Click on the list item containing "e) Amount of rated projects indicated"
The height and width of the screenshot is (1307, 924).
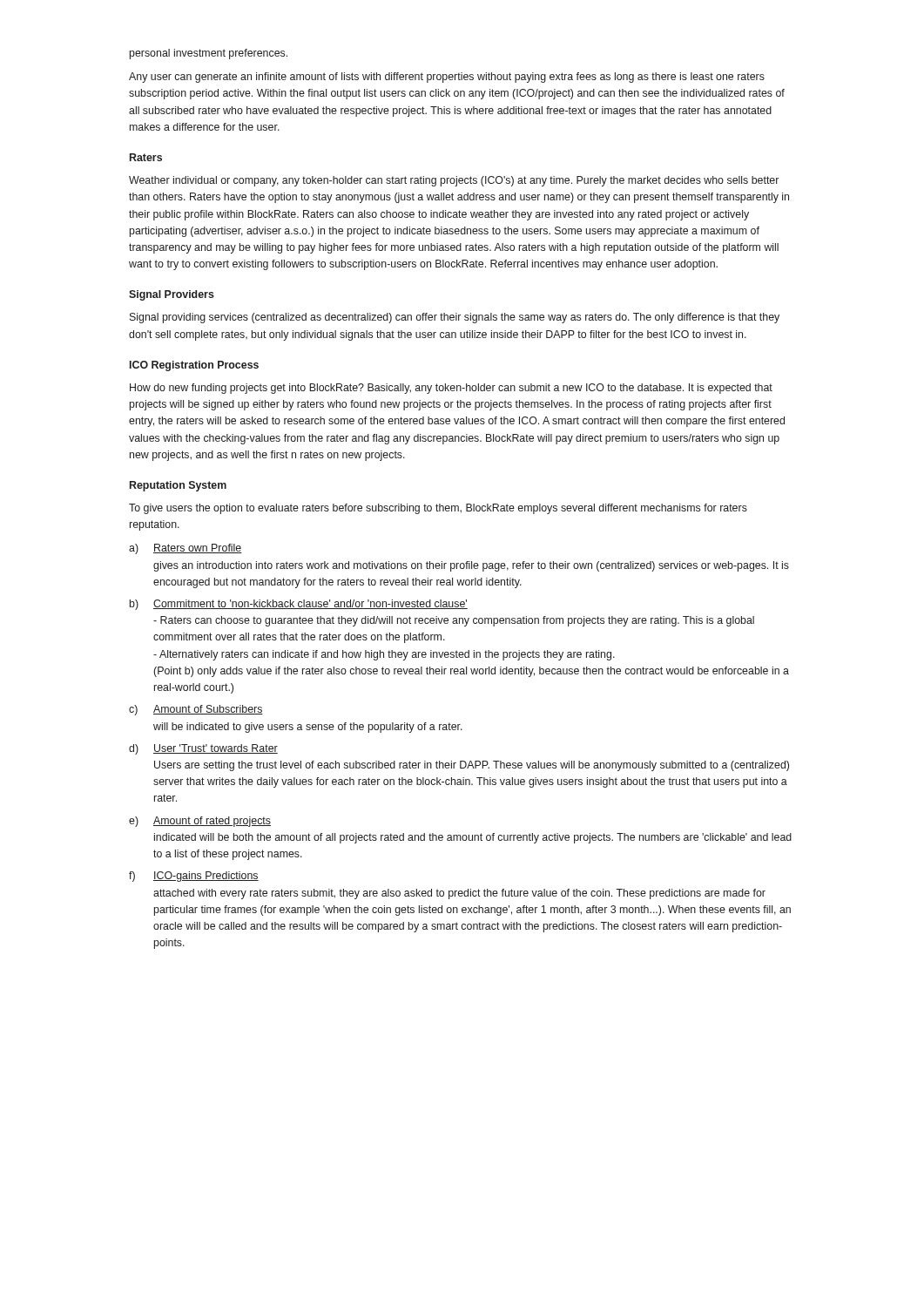[x=462, y=838]
